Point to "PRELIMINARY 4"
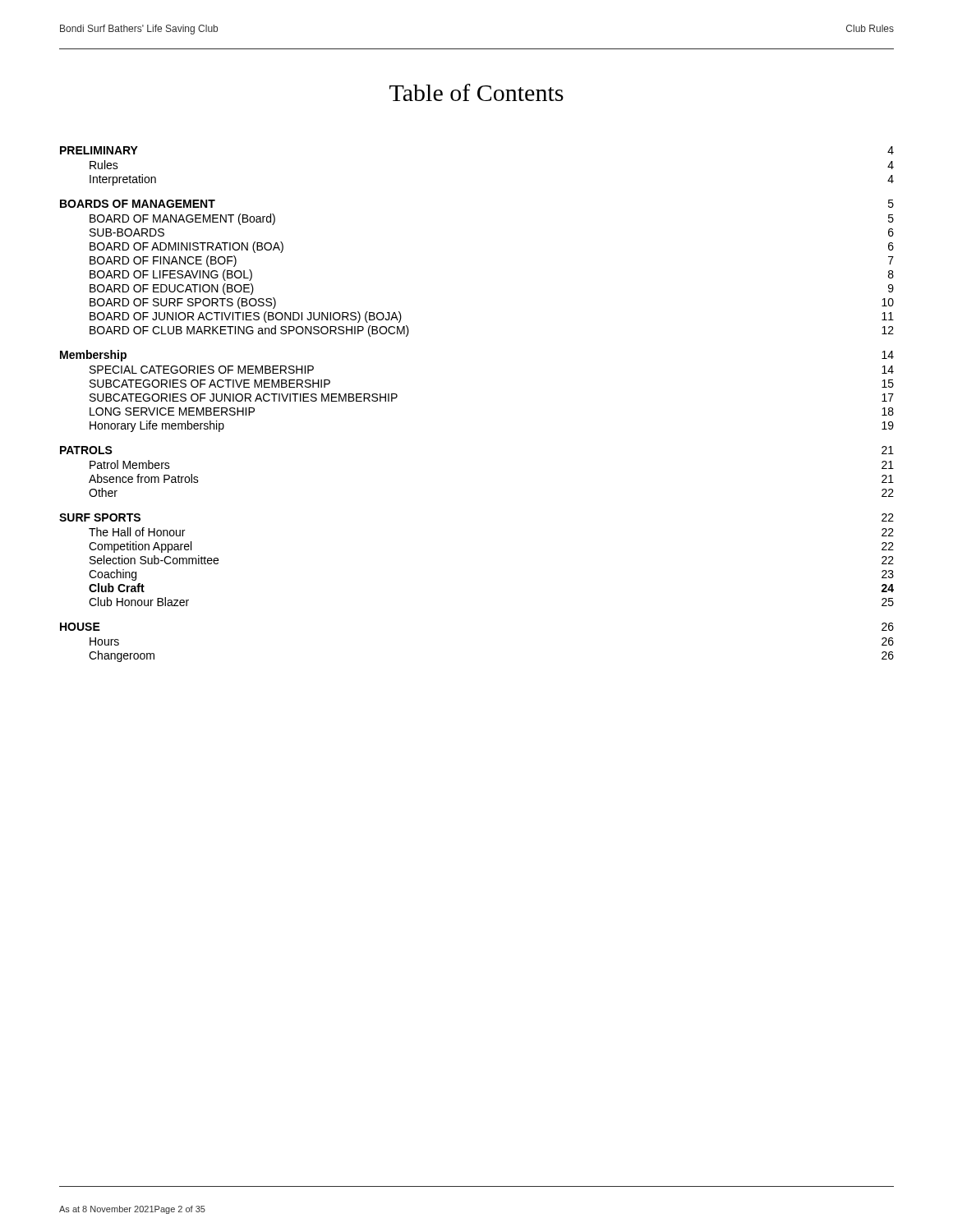953x1232 pixels. 97,150
